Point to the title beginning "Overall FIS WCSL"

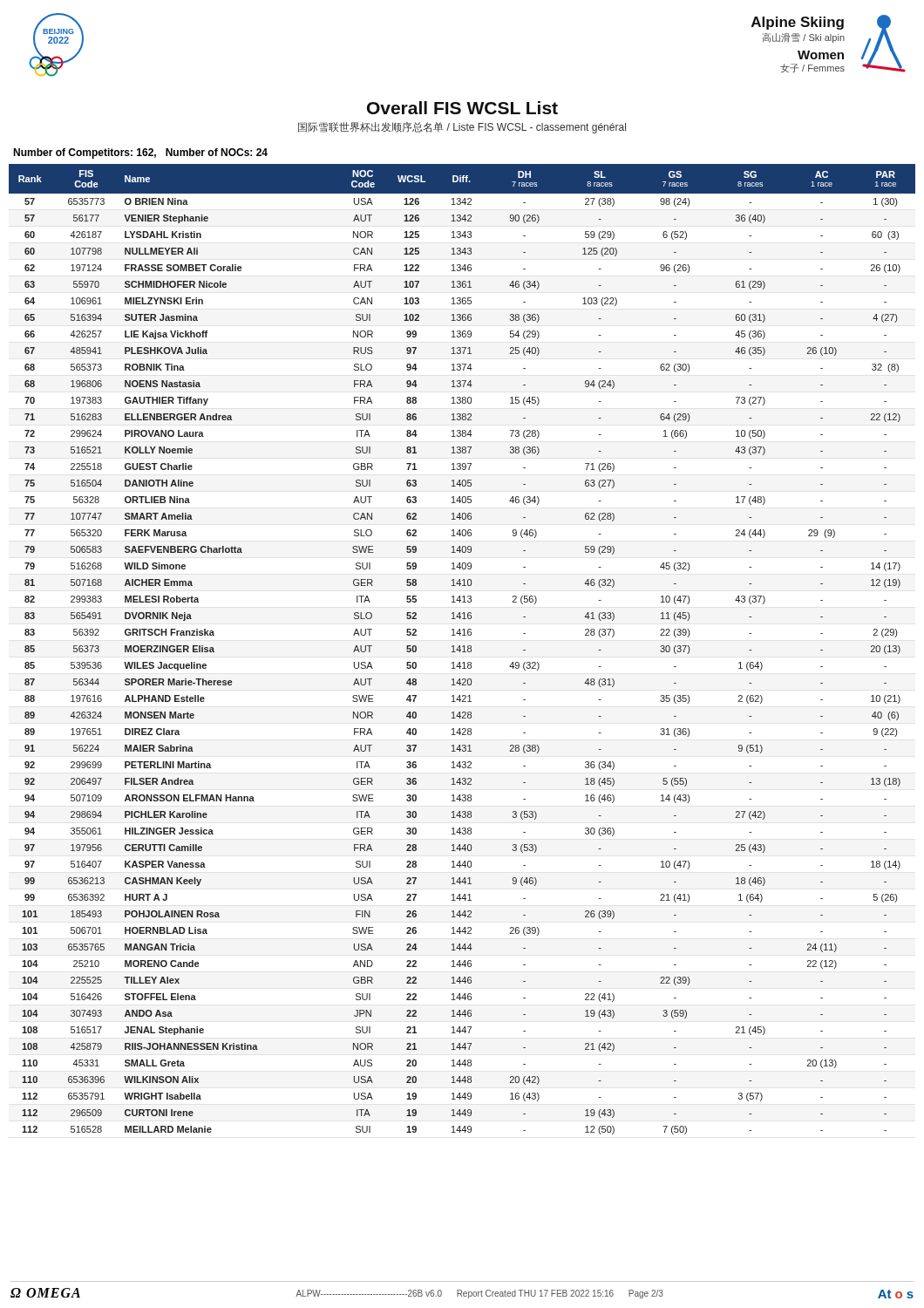(x=462, y=108)
